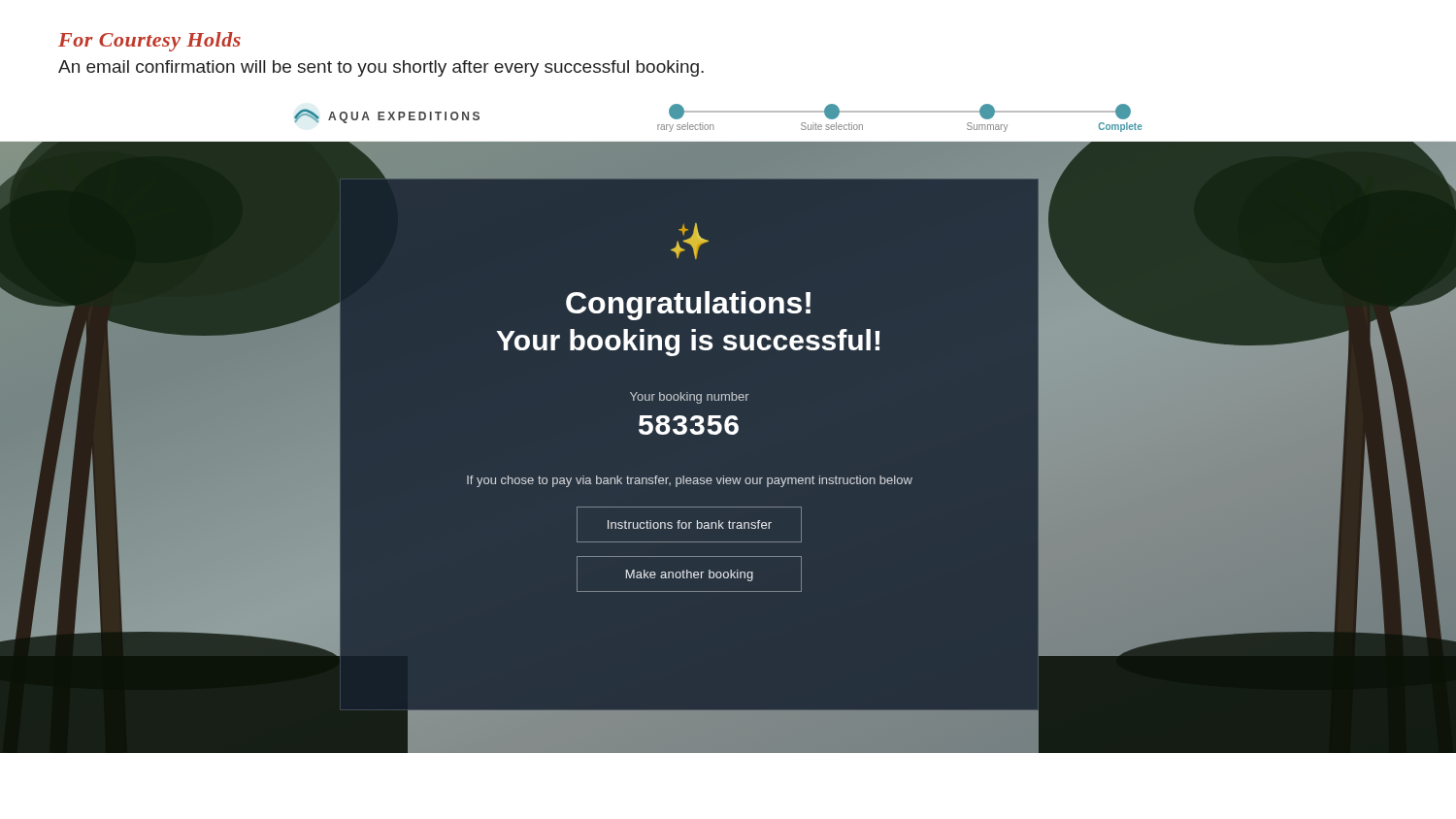This screenshot has width=1456, height=819.
Task: Click where it says "For Courtesy Holds"
Action: click(150, 39)
